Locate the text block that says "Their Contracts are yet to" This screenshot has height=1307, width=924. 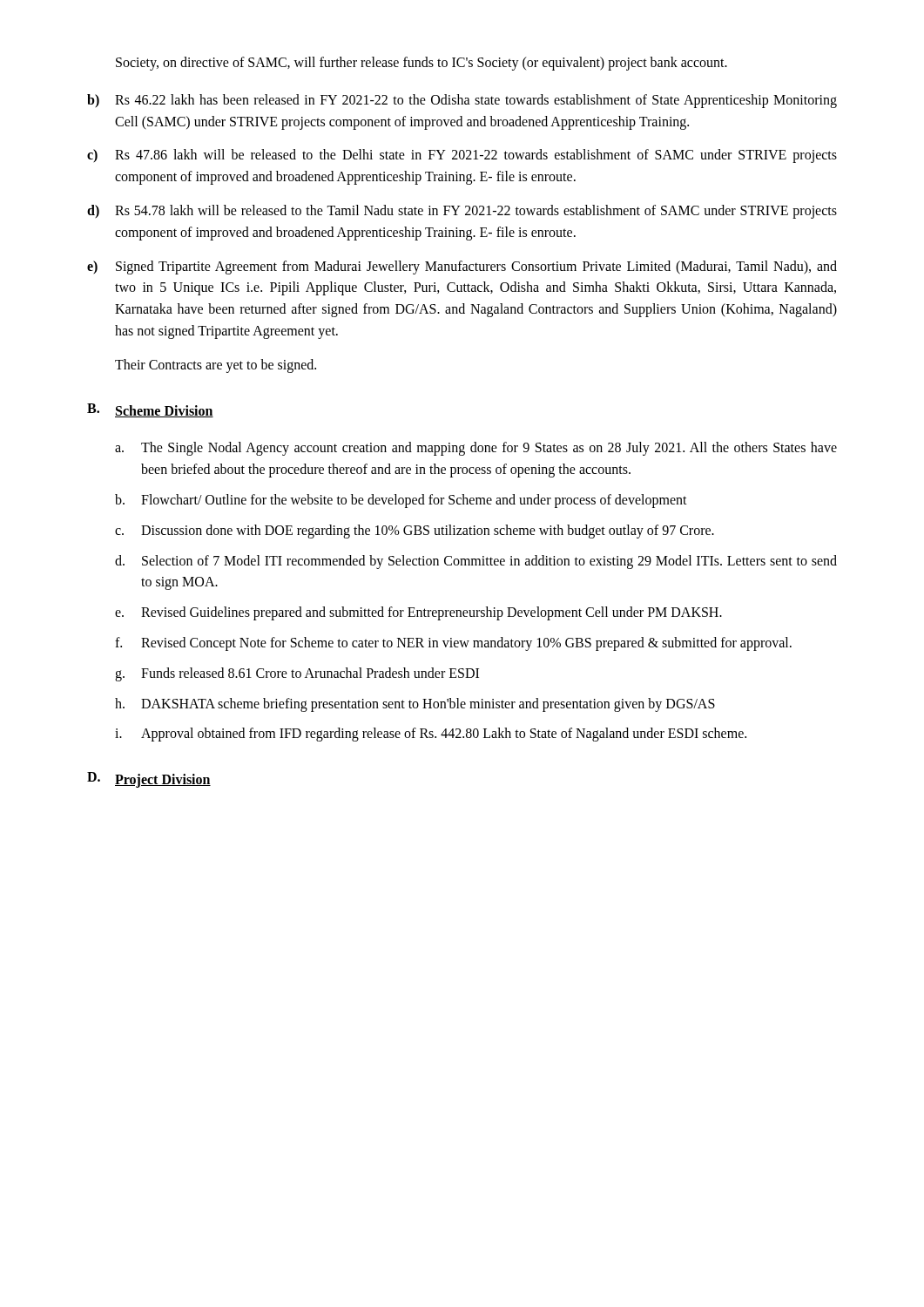pos(216,364)
